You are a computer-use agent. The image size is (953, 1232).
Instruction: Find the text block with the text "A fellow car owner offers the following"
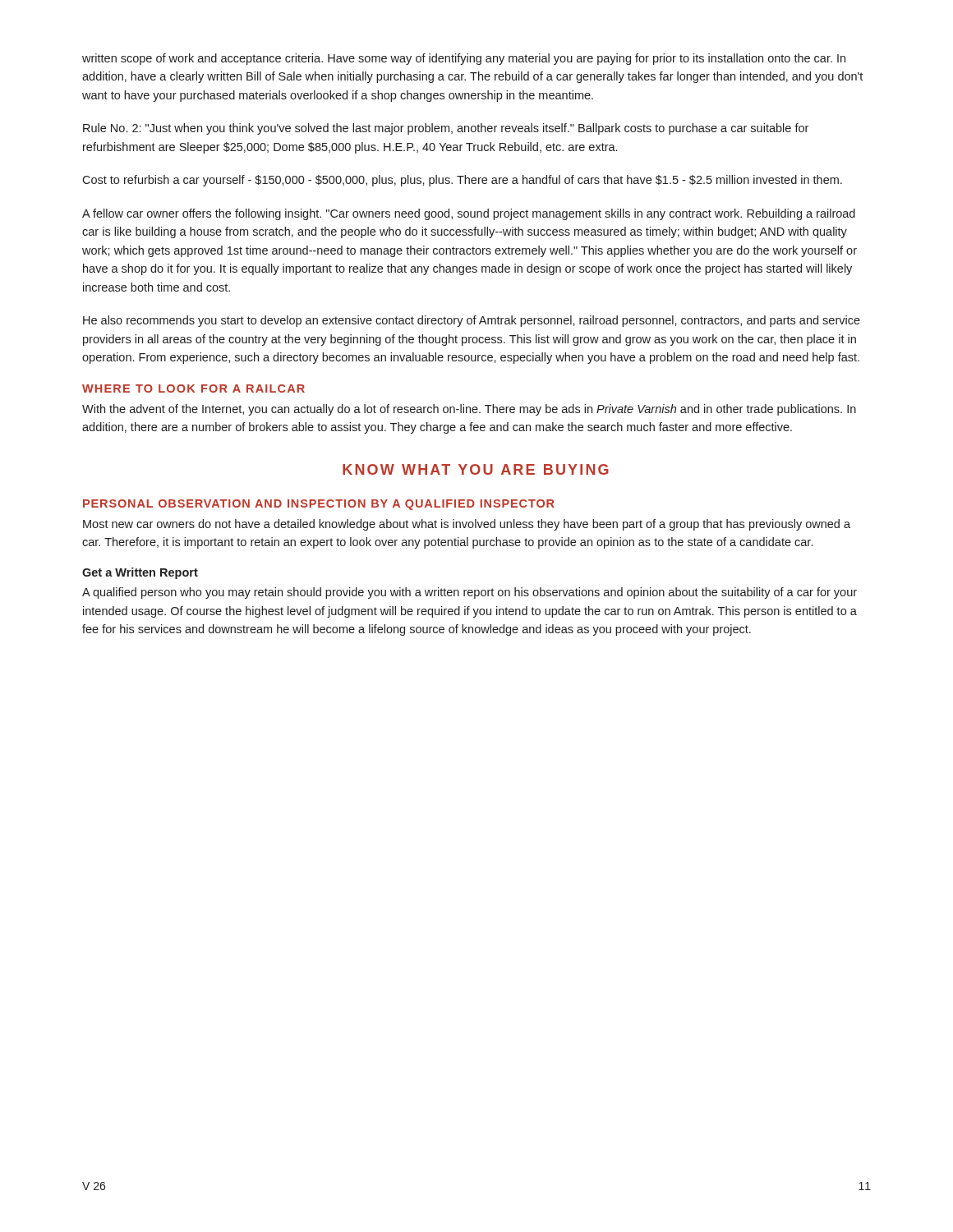click(470, 250)
